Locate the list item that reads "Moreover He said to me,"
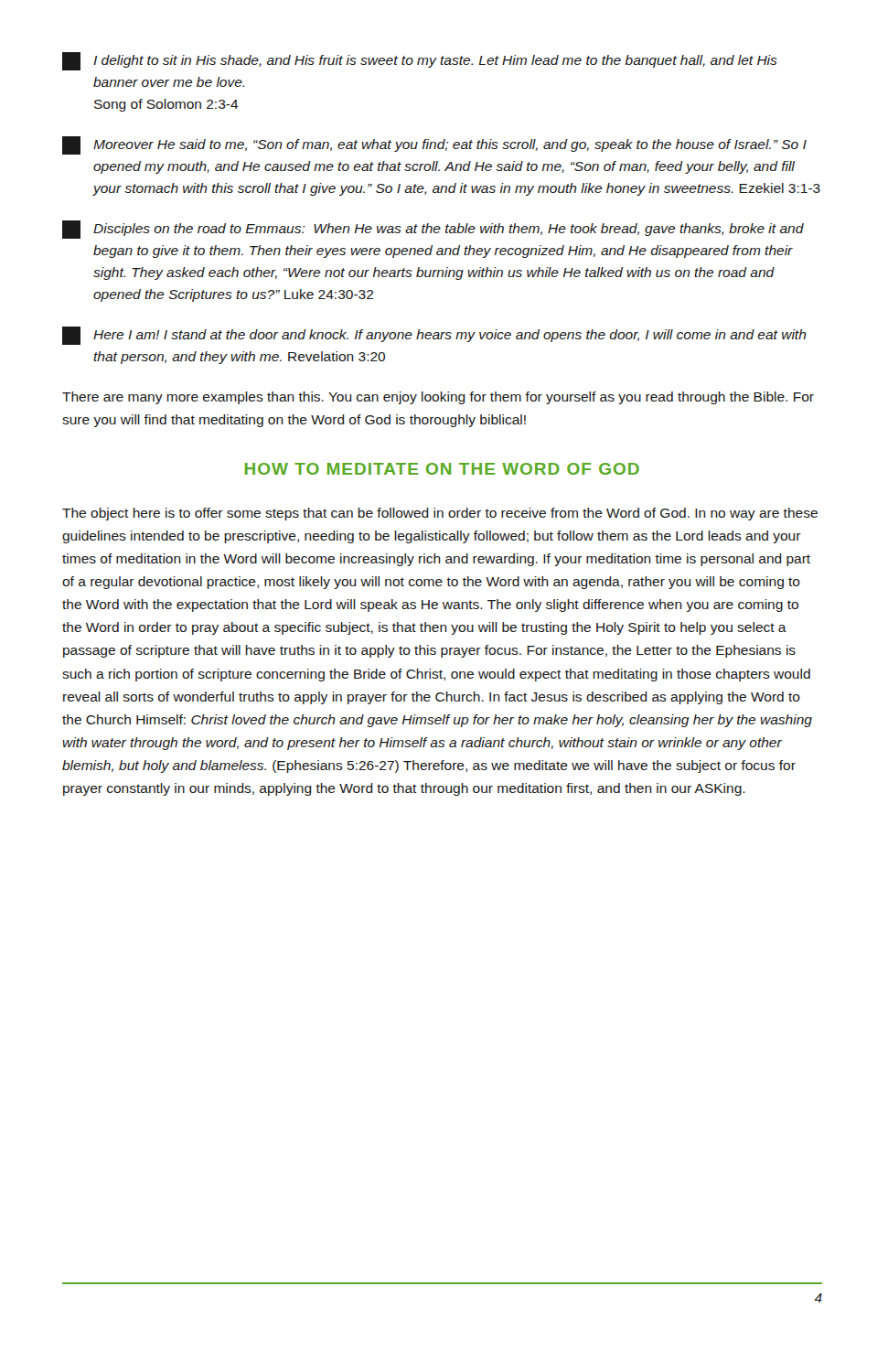The image size is (888, 1372). [442, 167]
